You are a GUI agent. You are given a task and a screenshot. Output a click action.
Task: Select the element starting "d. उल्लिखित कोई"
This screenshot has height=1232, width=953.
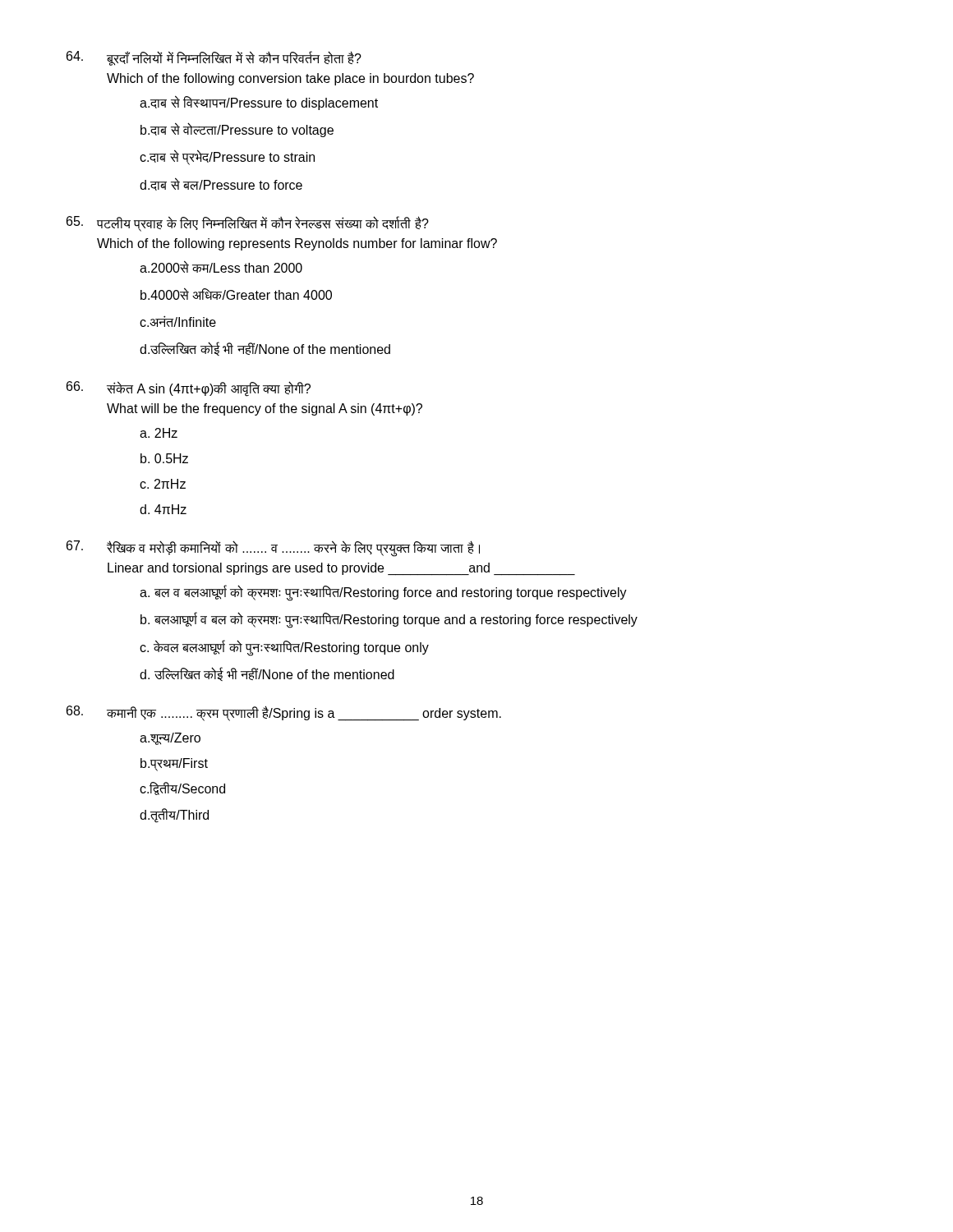click(267, 675)
